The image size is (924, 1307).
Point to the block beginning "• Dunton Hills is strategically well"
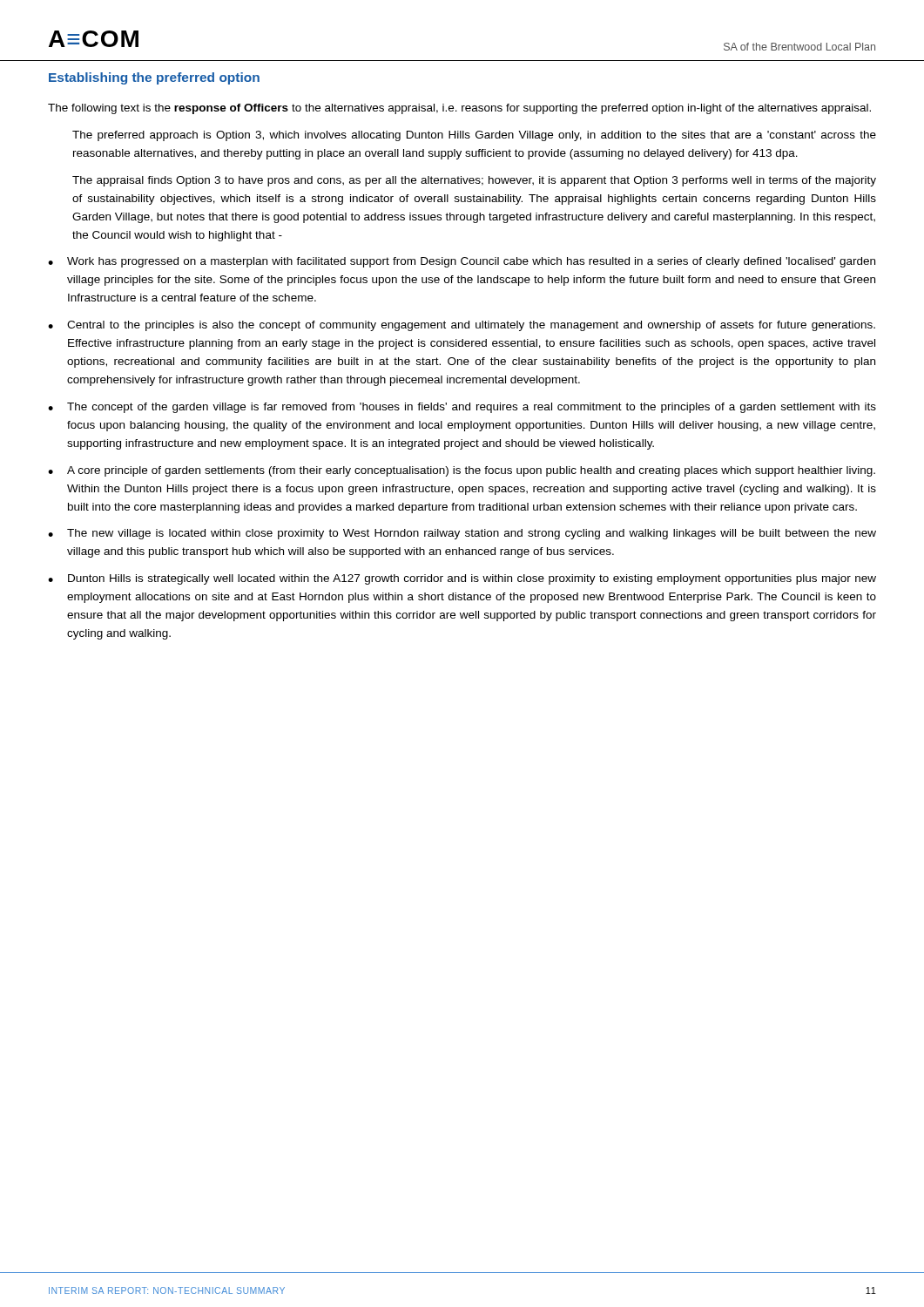pos(462,607)
